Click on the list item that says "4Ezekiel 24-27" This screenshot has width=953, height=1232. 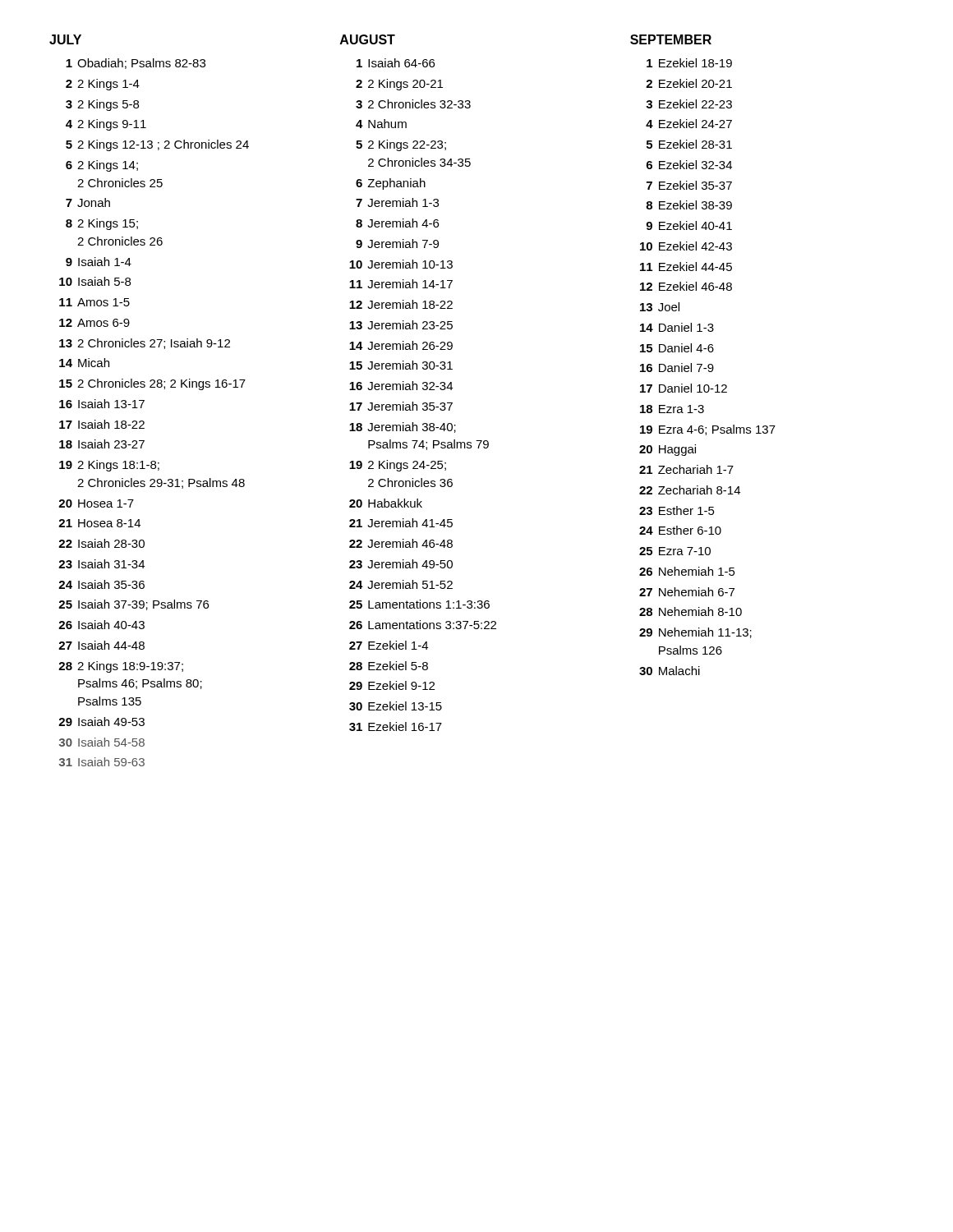pos(689,124)
